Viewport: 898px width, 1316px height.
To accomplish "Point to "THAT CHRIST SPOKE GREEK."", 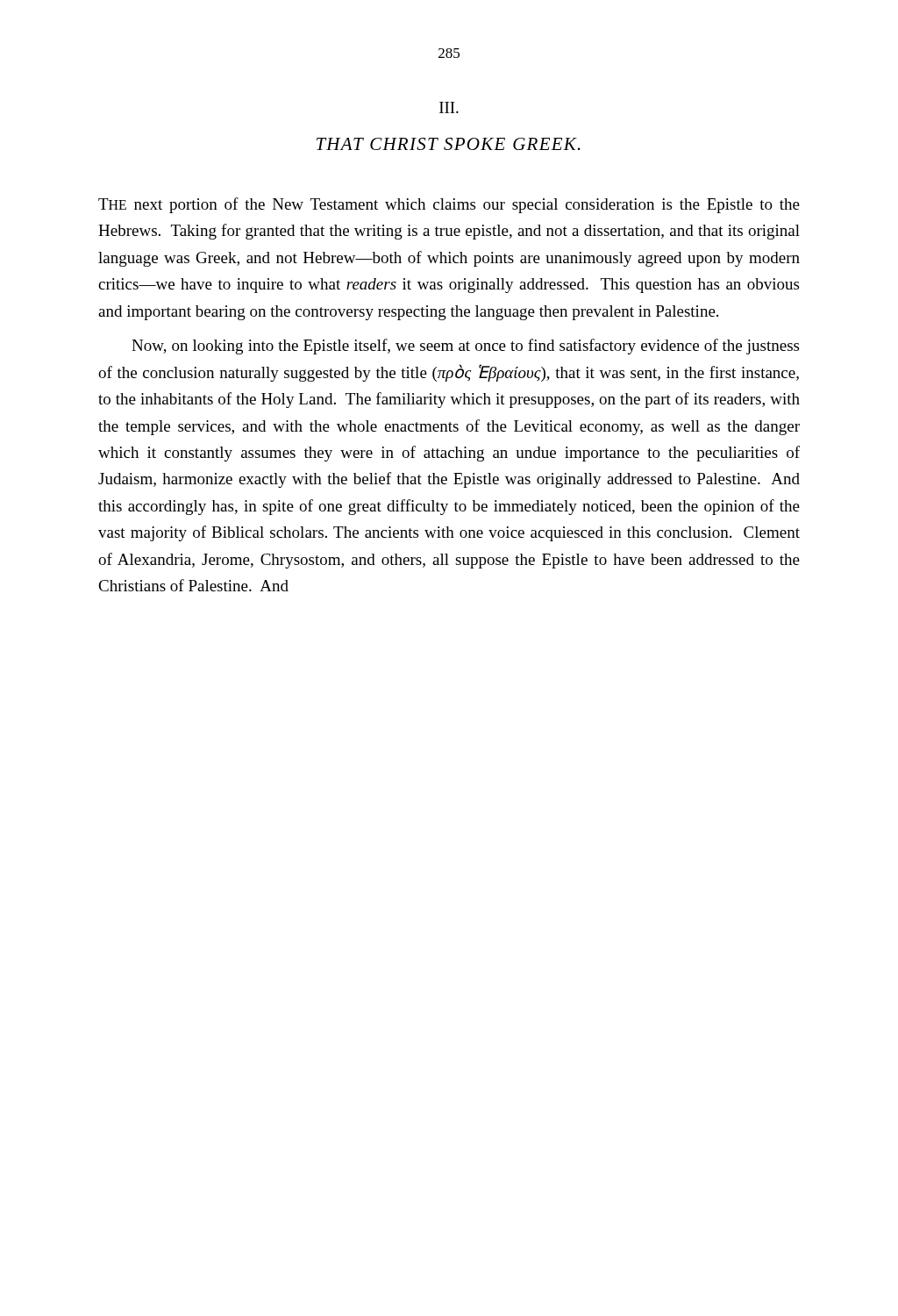I will pos(449,144).
